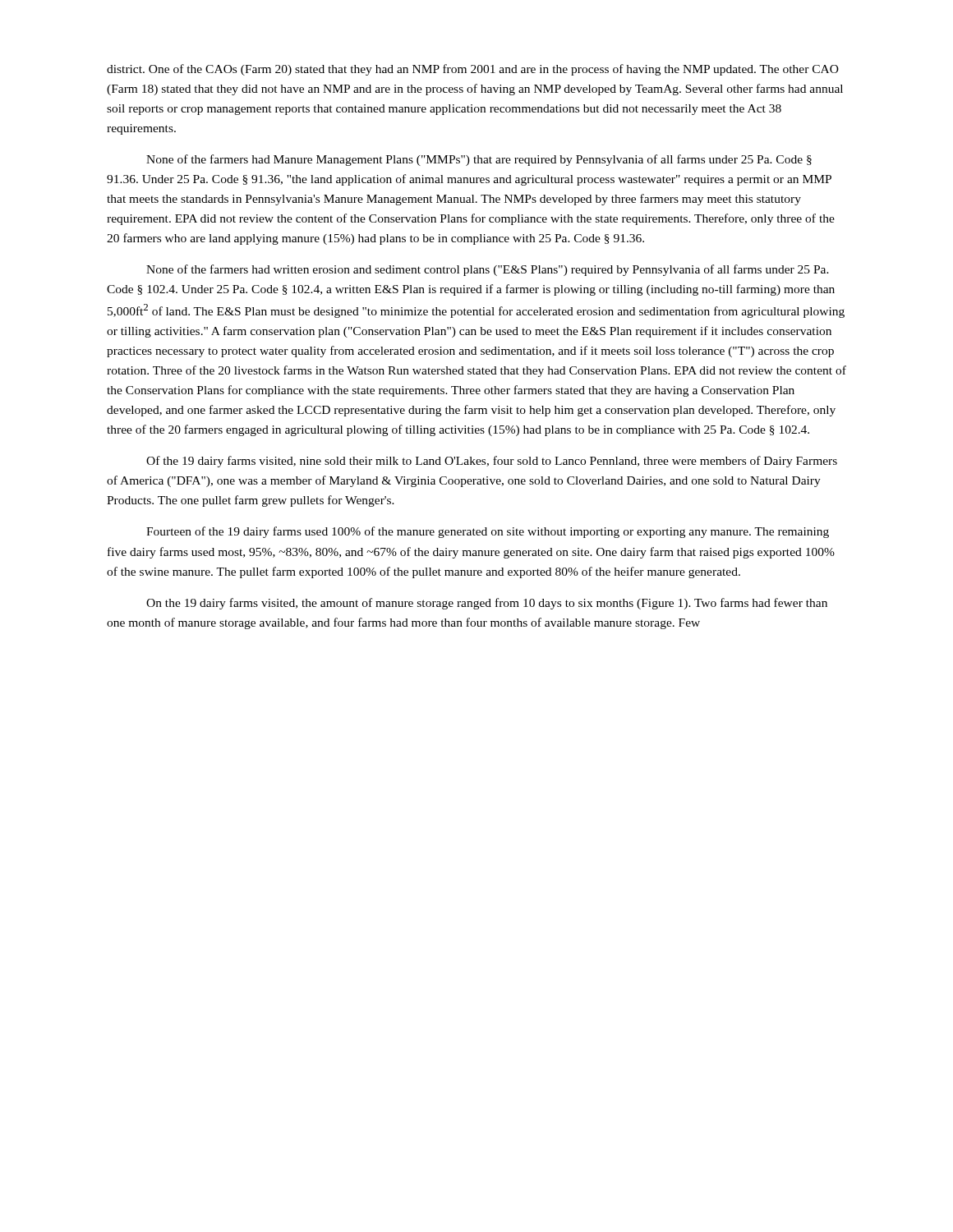
Task: Navigate to the text block starting "On the 19 dairy"
Action: 476,612
